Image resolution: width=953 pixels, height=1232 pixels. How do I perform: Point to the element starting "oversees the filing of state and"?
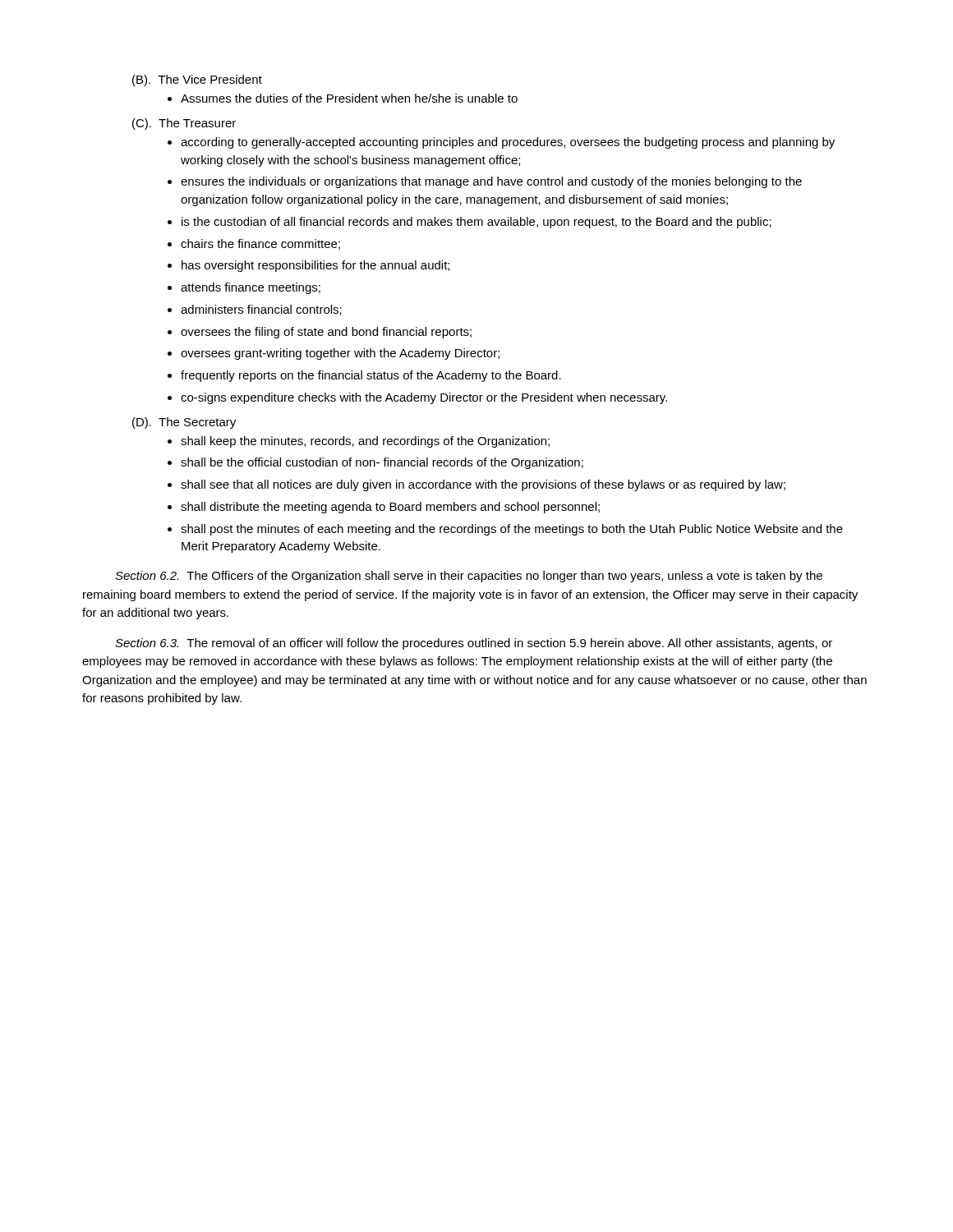click(x=327, y=331)
